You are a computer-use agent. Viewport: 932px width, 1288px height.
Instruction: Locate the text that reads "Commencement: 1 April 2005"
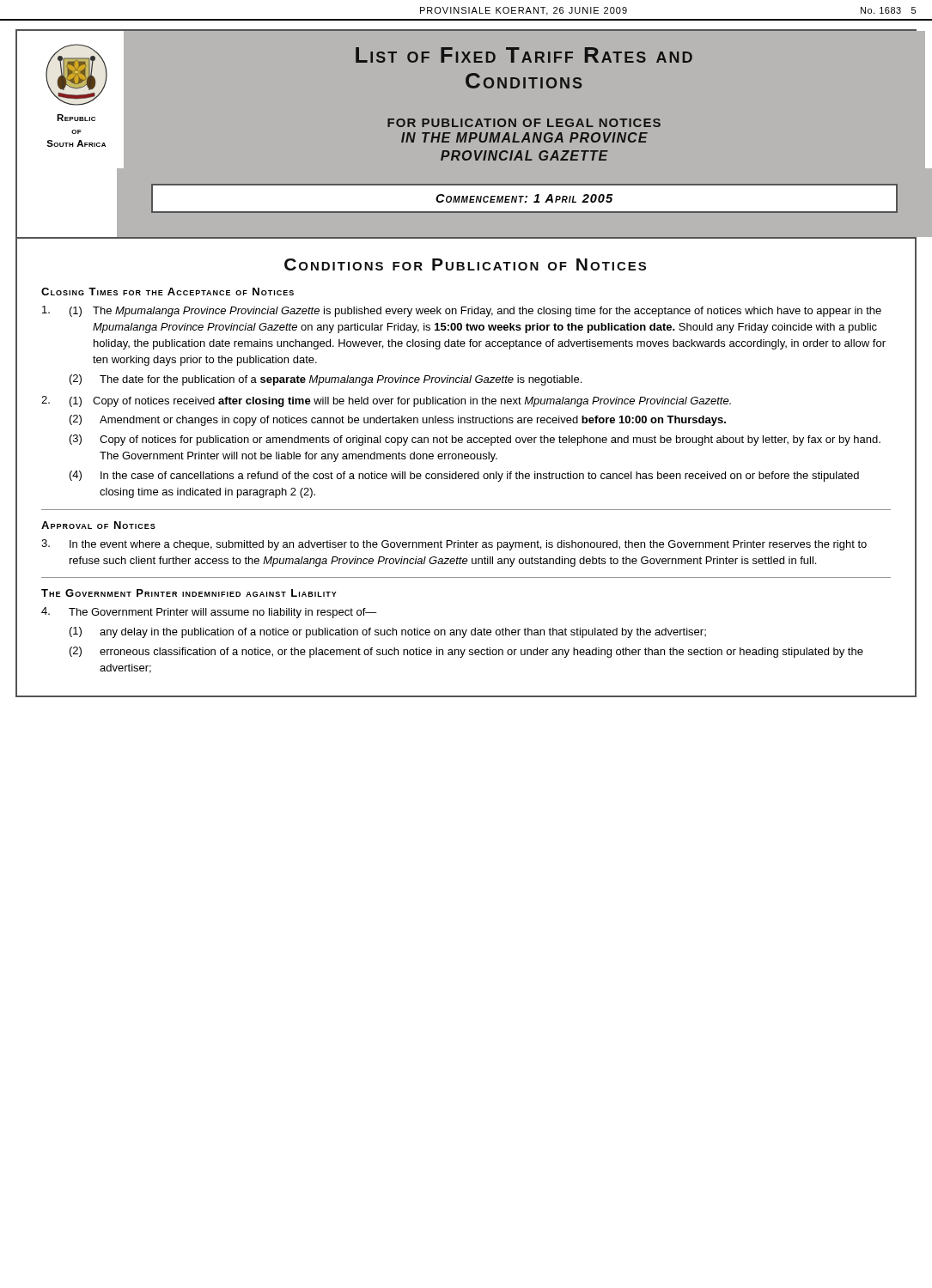click(524, 199)
